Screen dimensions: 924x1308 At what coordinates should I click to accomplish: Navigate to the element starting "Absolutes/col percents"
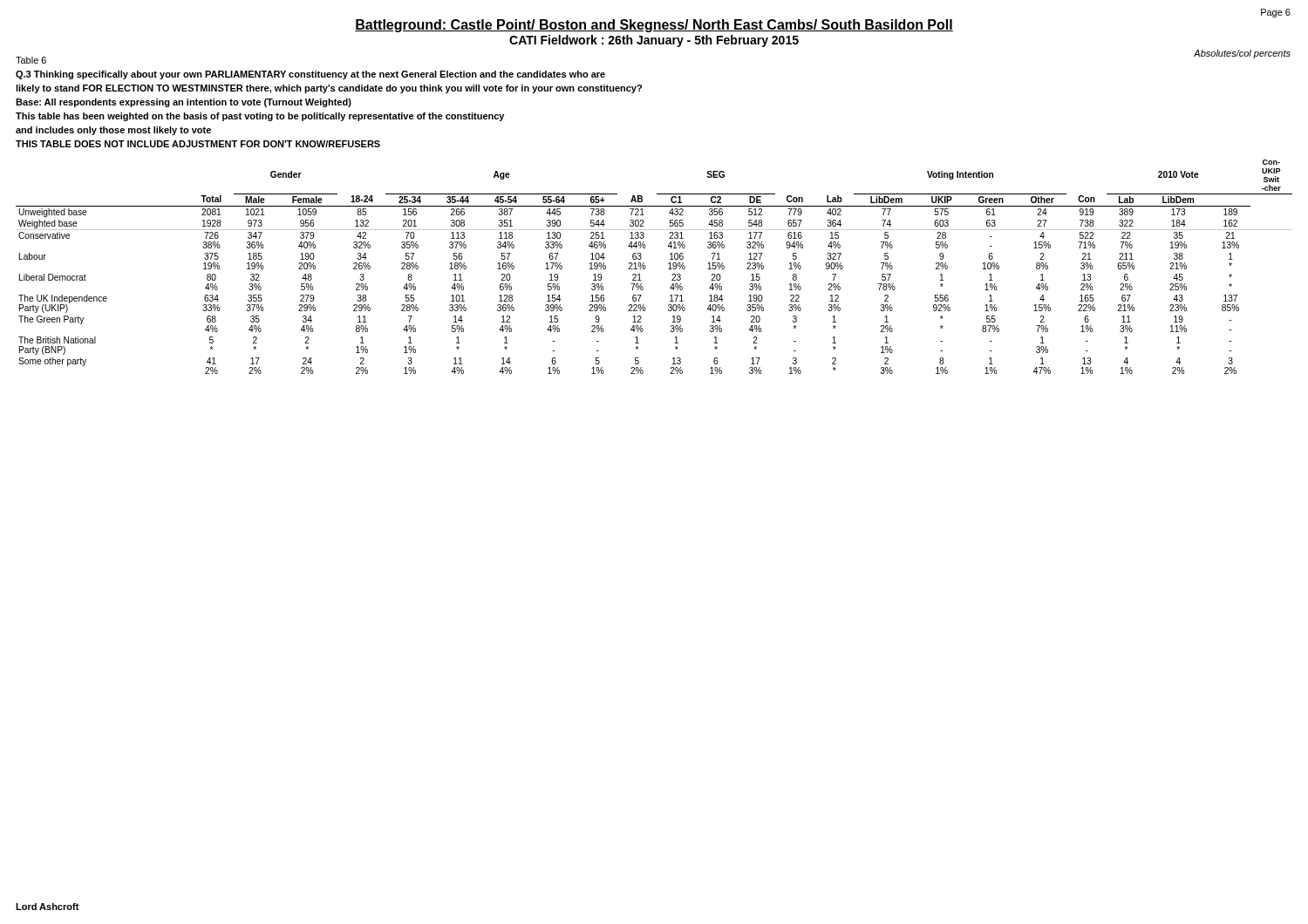click(1242, 53)
